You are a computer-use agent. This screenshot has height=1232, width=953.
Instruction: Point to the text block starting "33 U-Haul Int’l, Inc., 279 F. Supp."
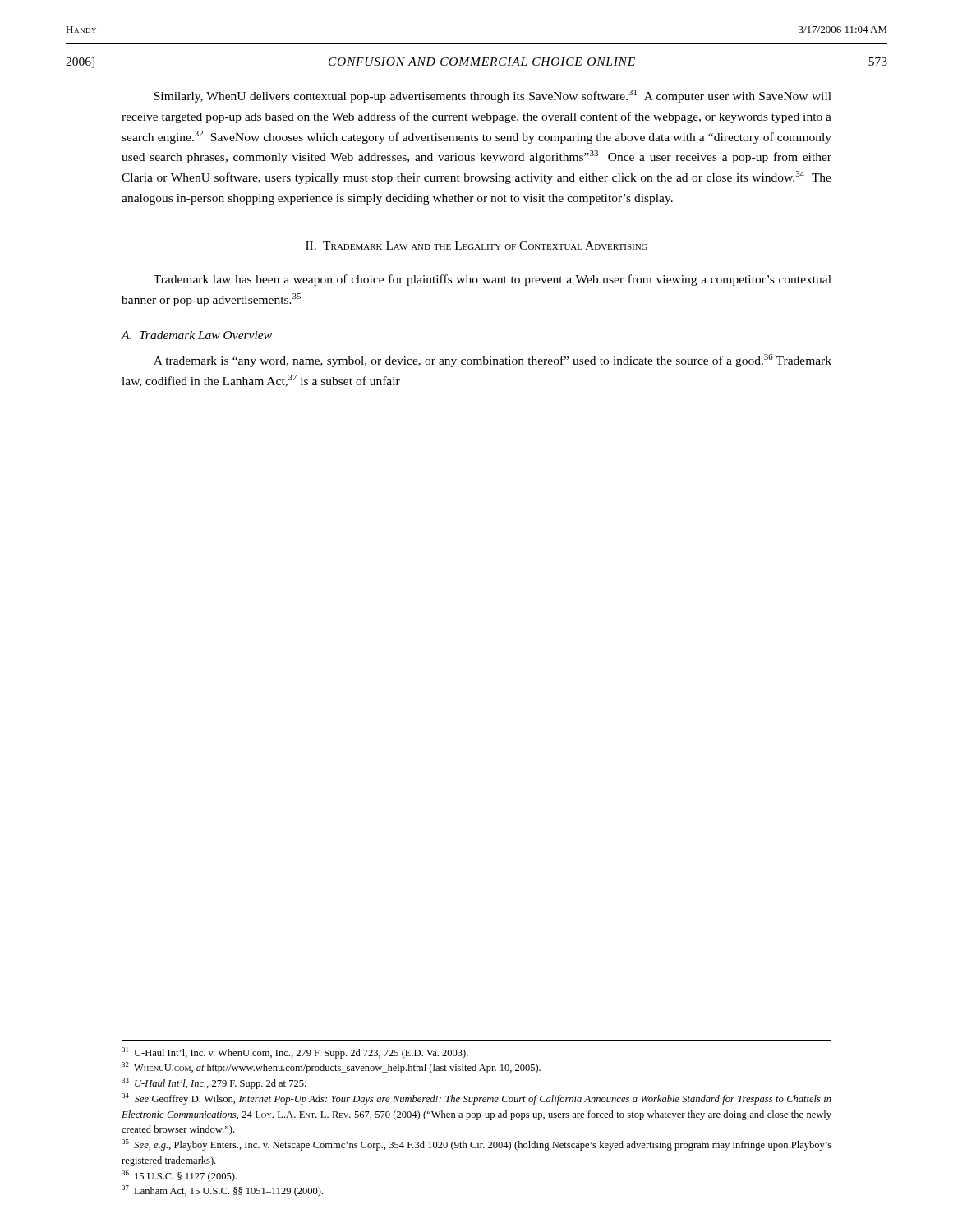pyautogui.click(x=214, y=1083)
